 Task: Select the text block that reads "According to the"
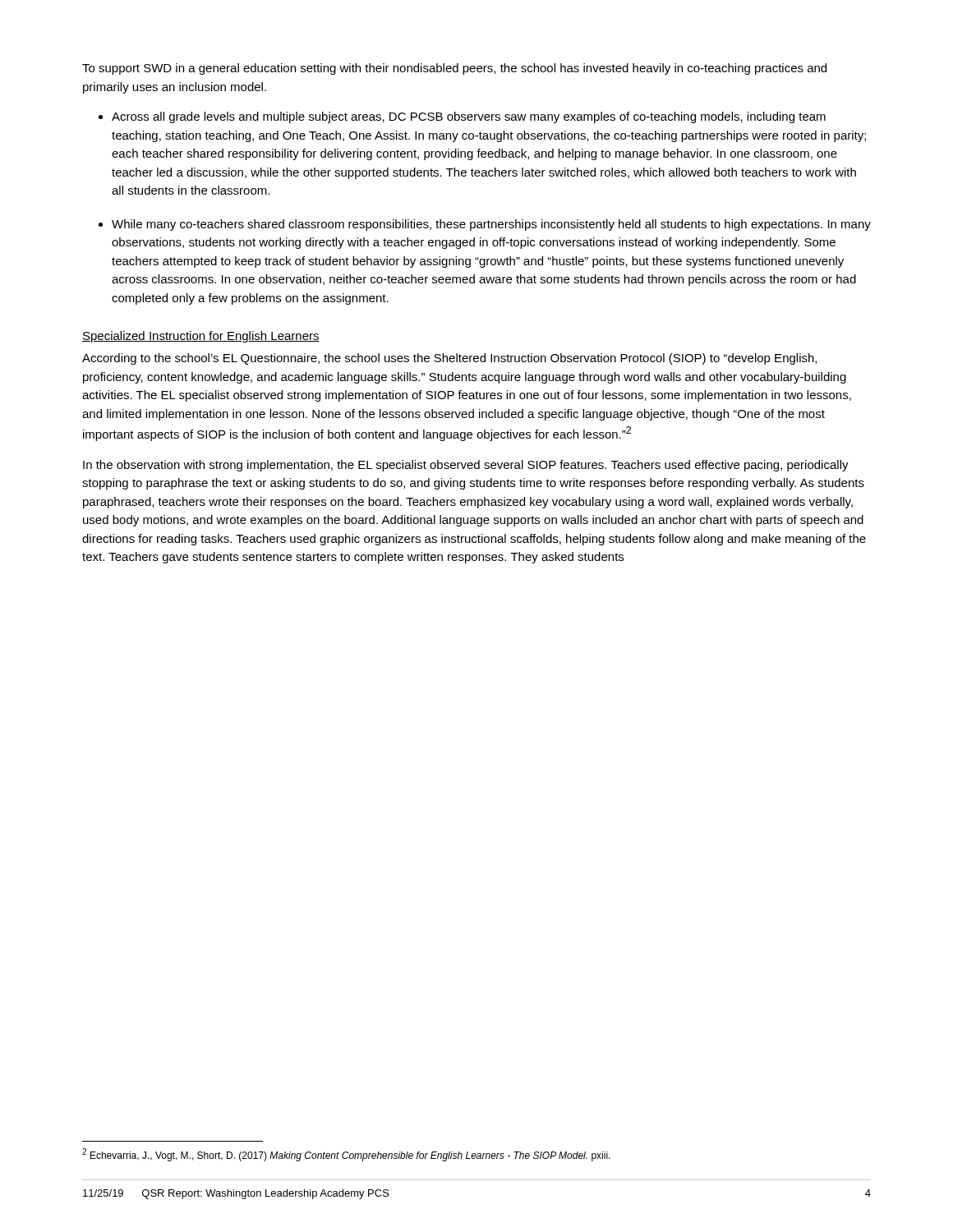pyautogui.click(x=467, y=396)
